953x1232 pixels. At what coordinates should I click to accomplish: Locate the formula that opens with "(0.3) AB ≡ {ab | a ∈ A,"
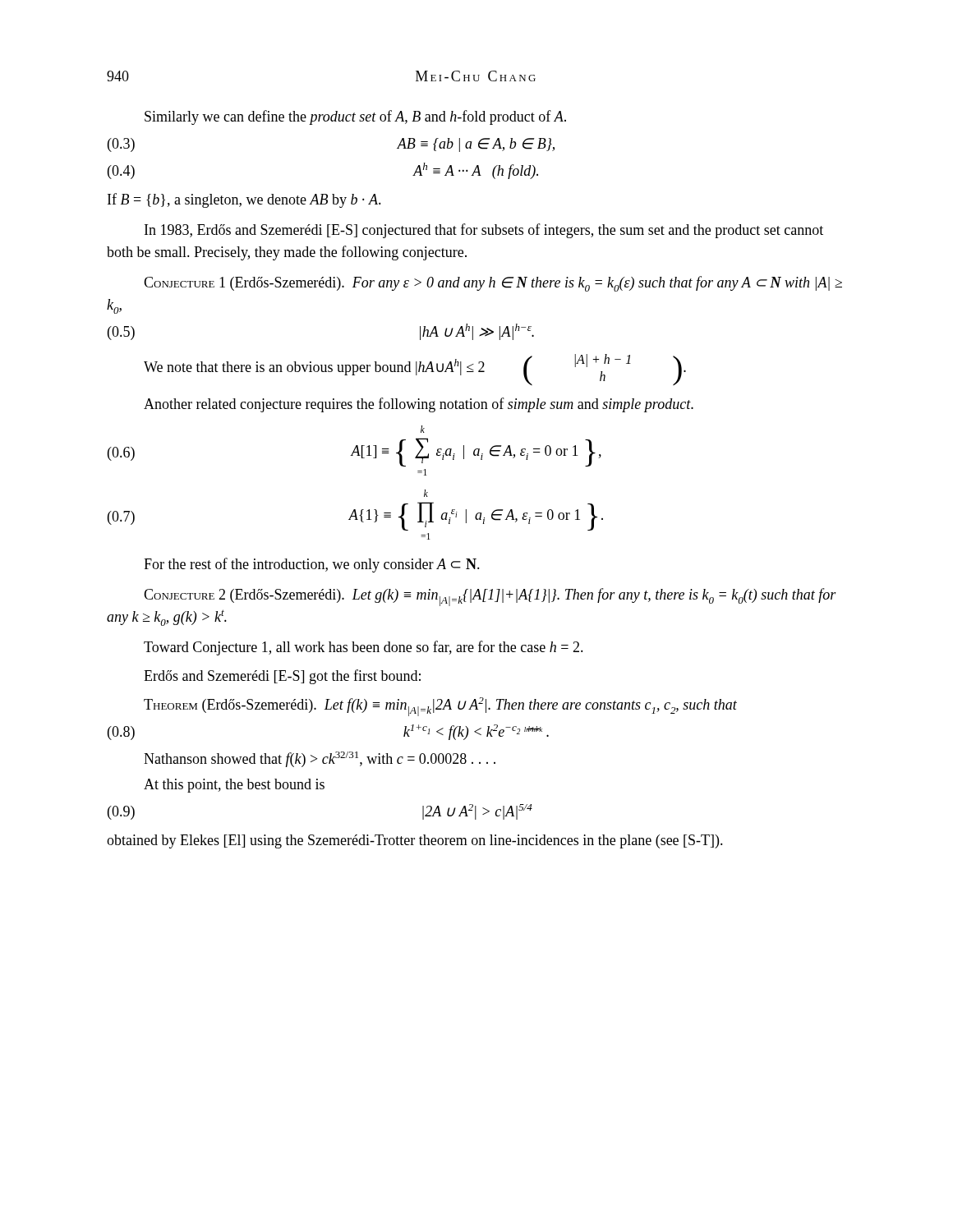[440, 144]
